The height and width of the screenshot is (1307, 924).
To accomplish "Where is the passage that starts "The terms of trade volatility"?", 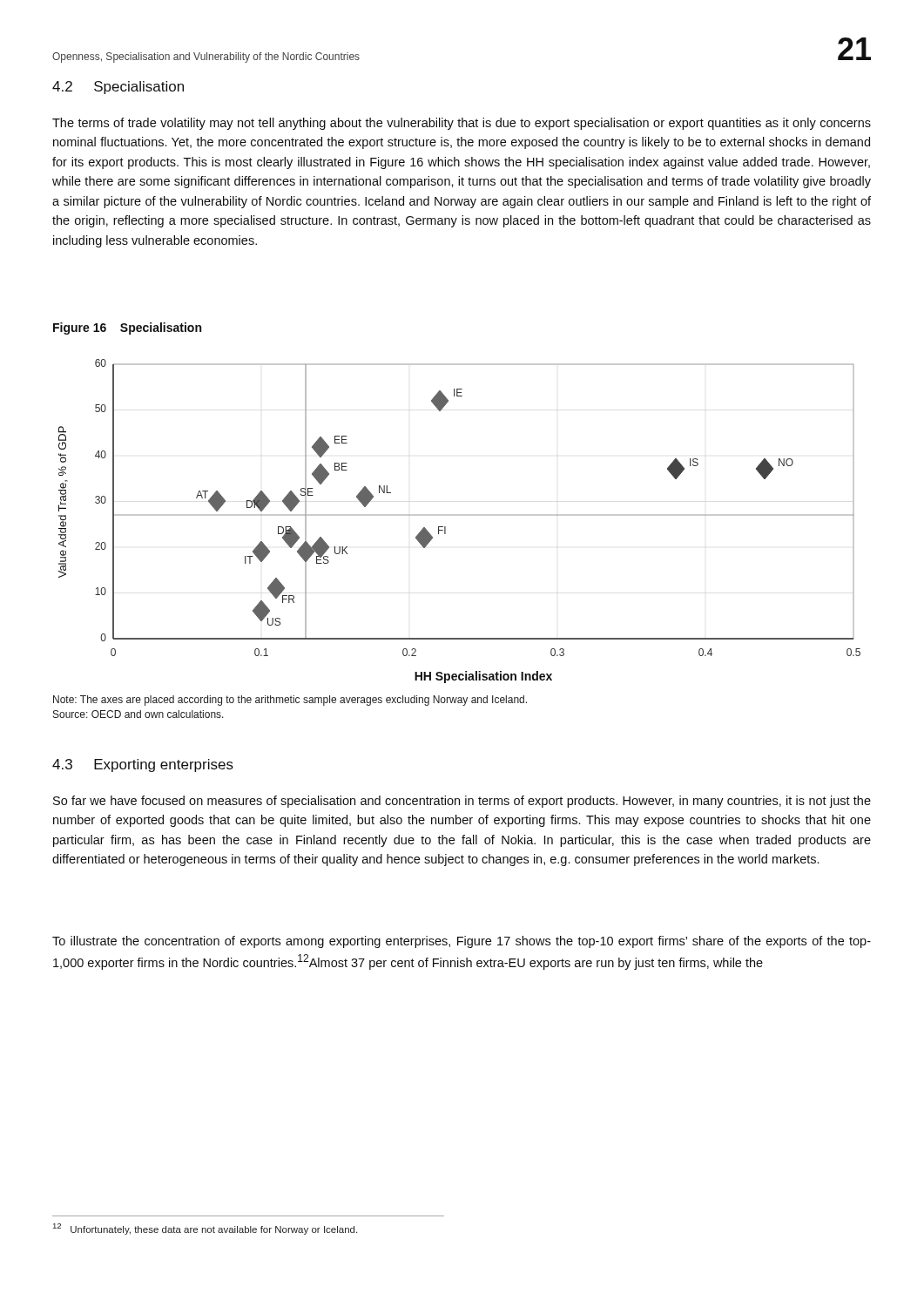I will pyautogui.click(x=462, y=182).
